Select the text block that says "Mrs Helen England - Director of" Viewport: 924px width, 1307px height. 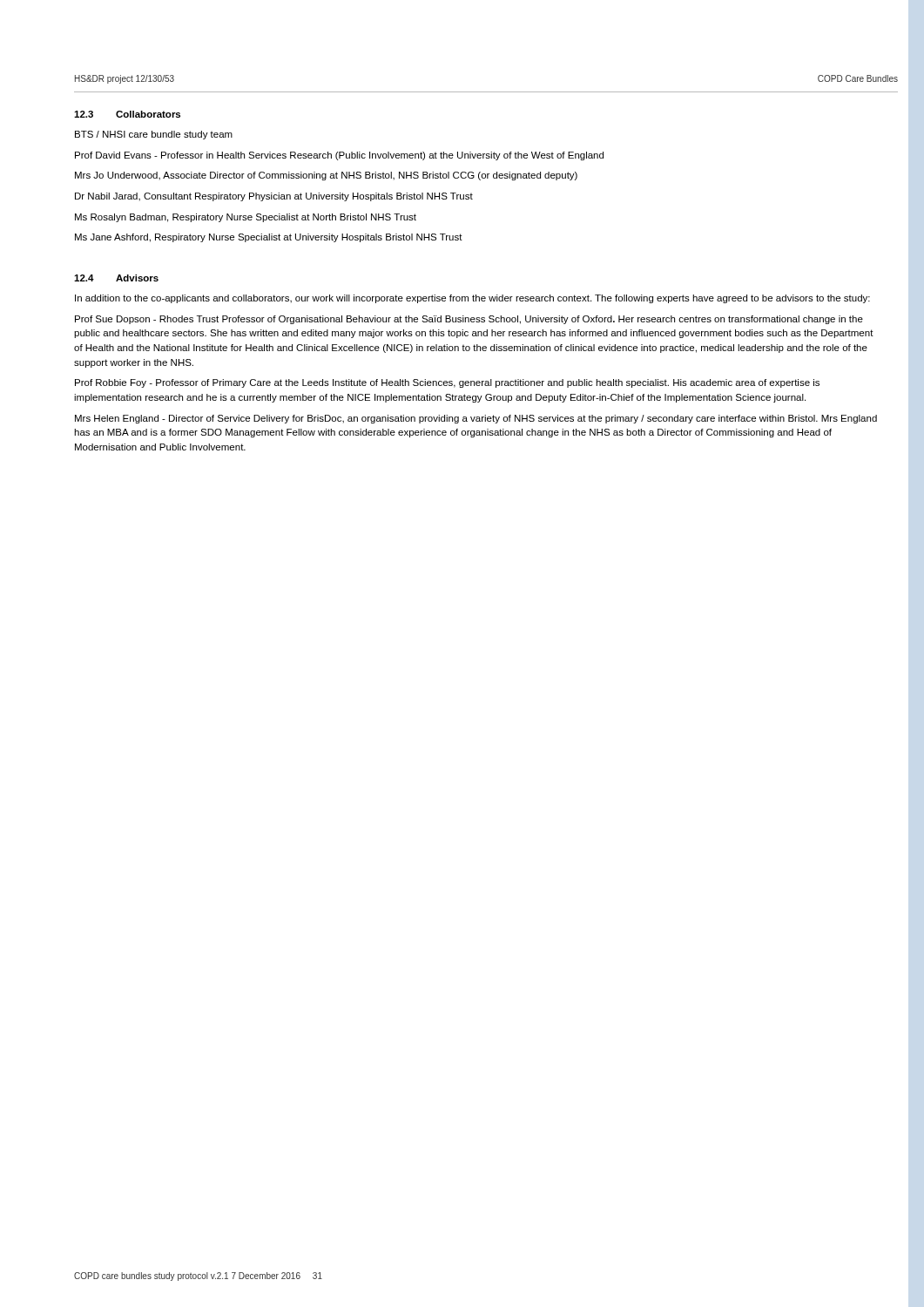point(476,433)
